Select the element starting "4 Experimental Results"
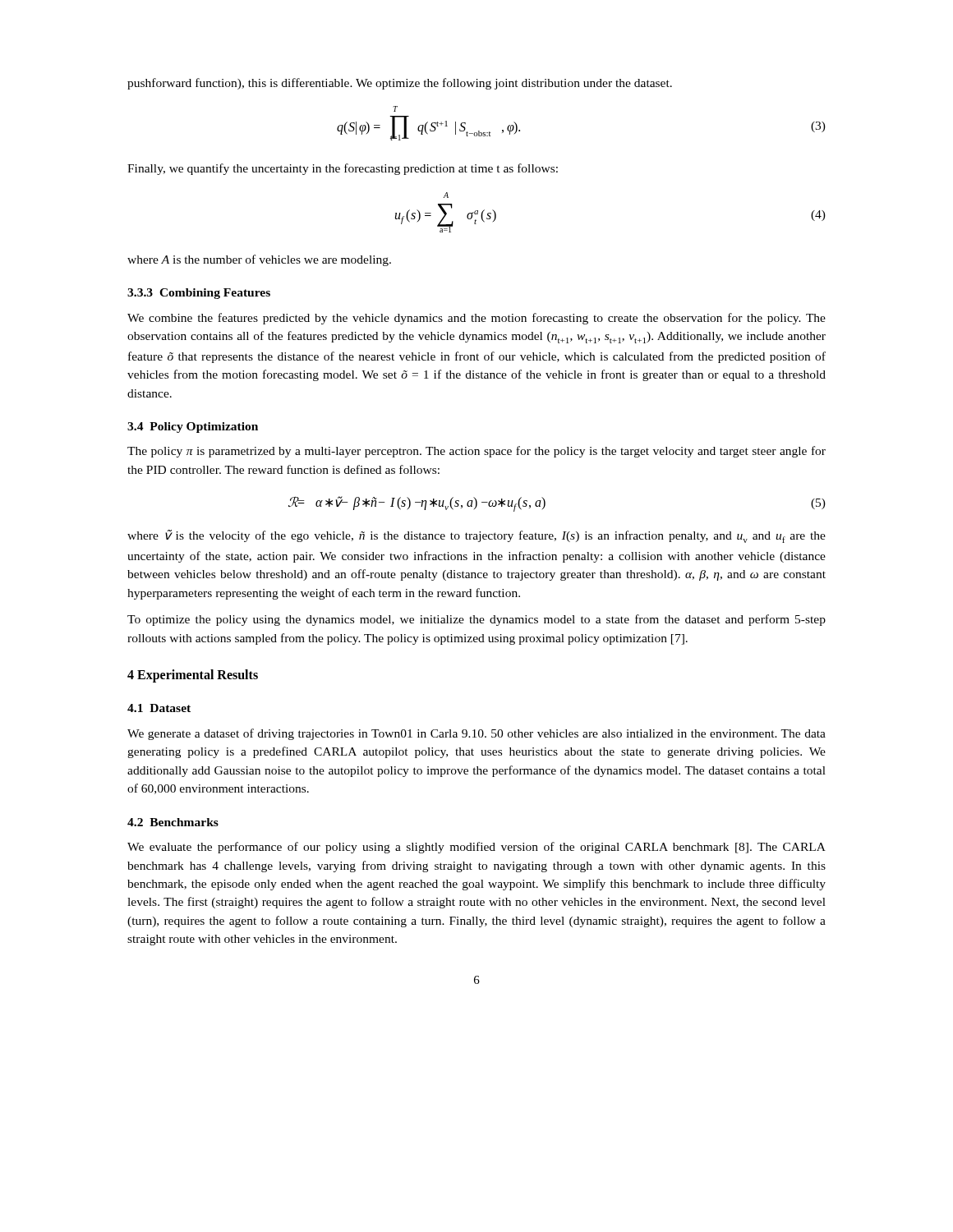The image size is (953, 1232). [193, 676]
